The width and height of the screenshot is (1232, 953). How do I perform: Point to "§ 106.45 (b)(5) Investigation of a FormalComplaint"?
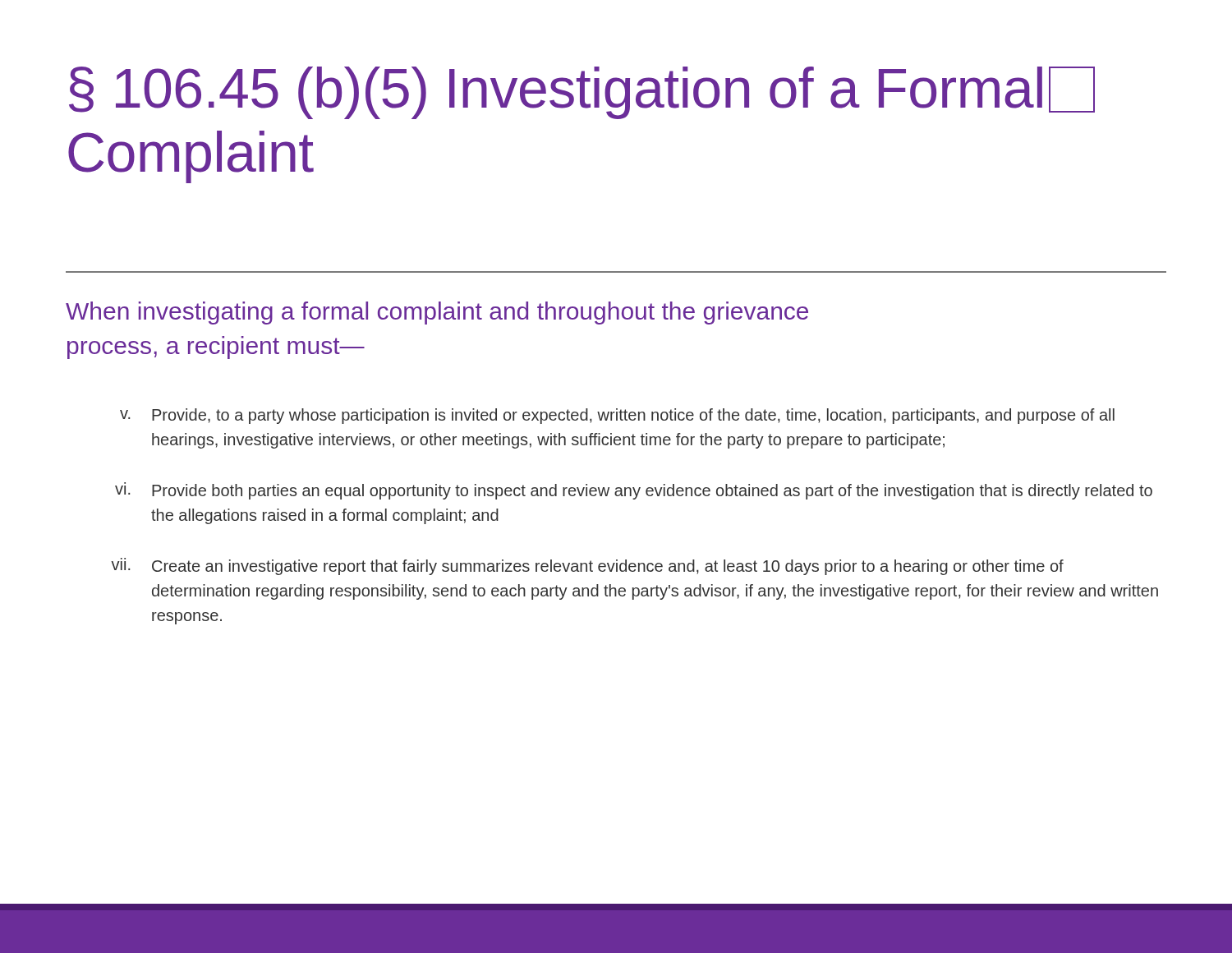pyautogui.click(x=616, y=120)
